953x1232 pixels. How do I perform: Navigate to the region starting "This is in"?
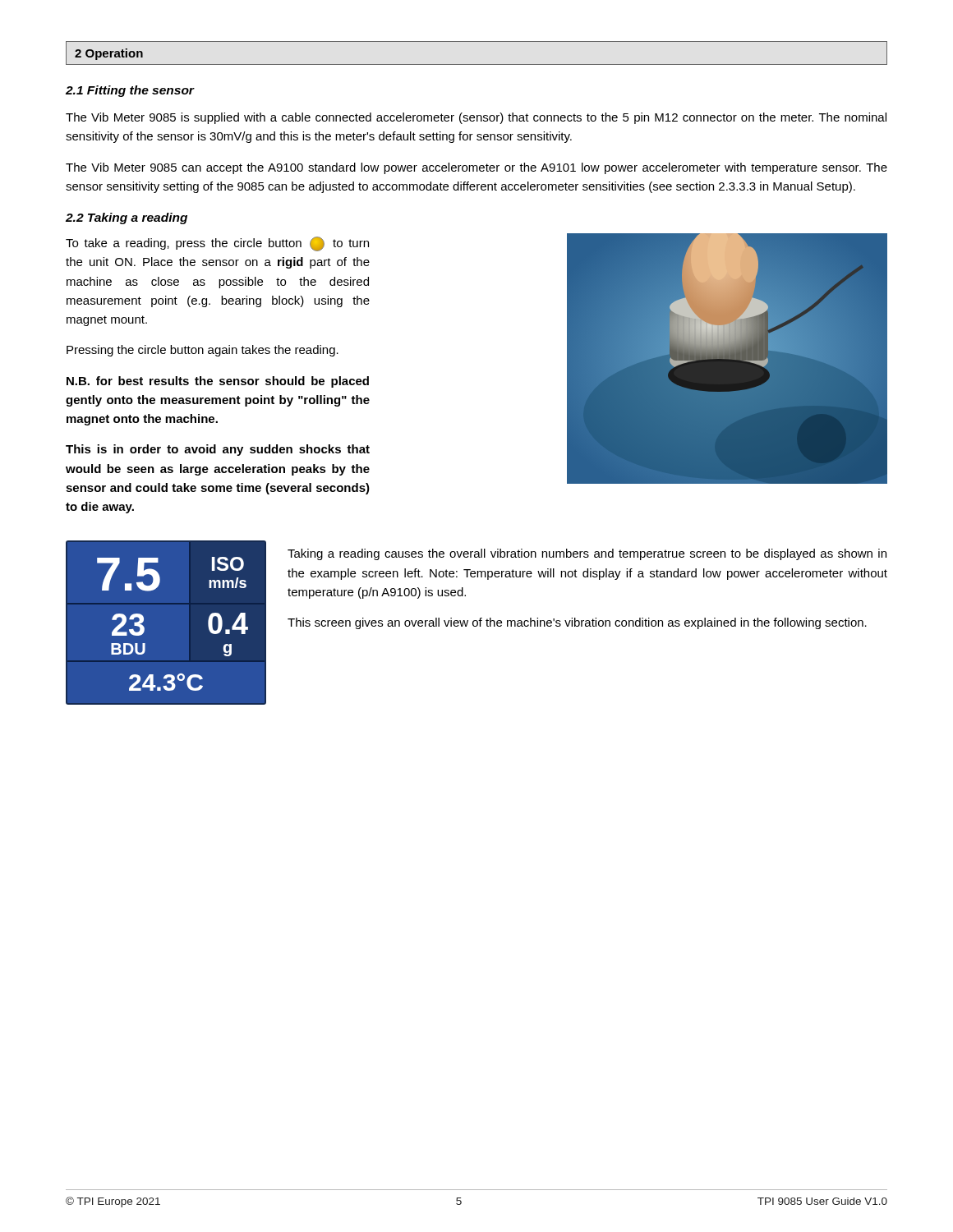click(218, 478)
